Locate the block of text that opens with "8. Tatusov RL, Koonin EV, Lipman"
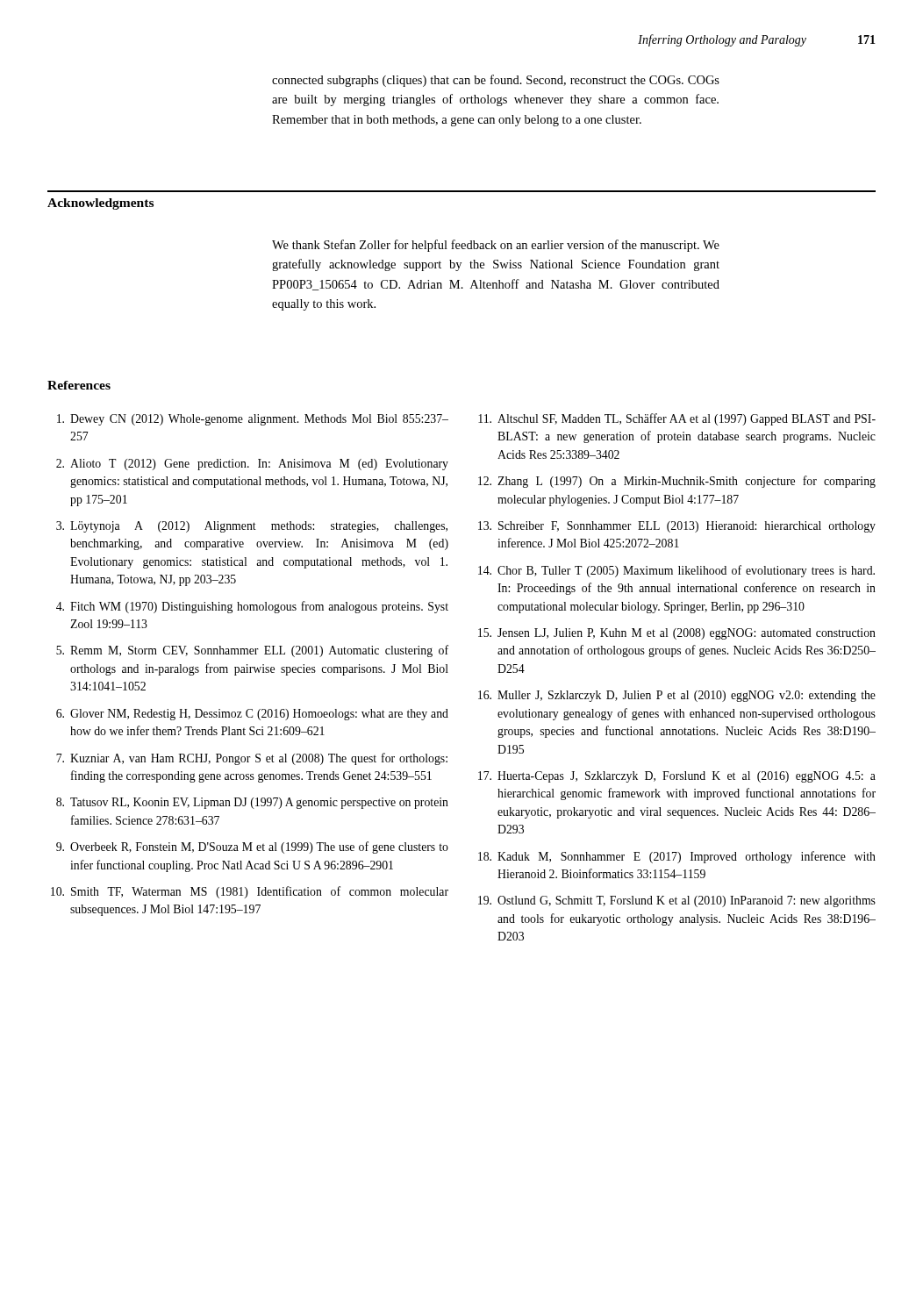Screen dimensions: 1316x923 (248, 812)
